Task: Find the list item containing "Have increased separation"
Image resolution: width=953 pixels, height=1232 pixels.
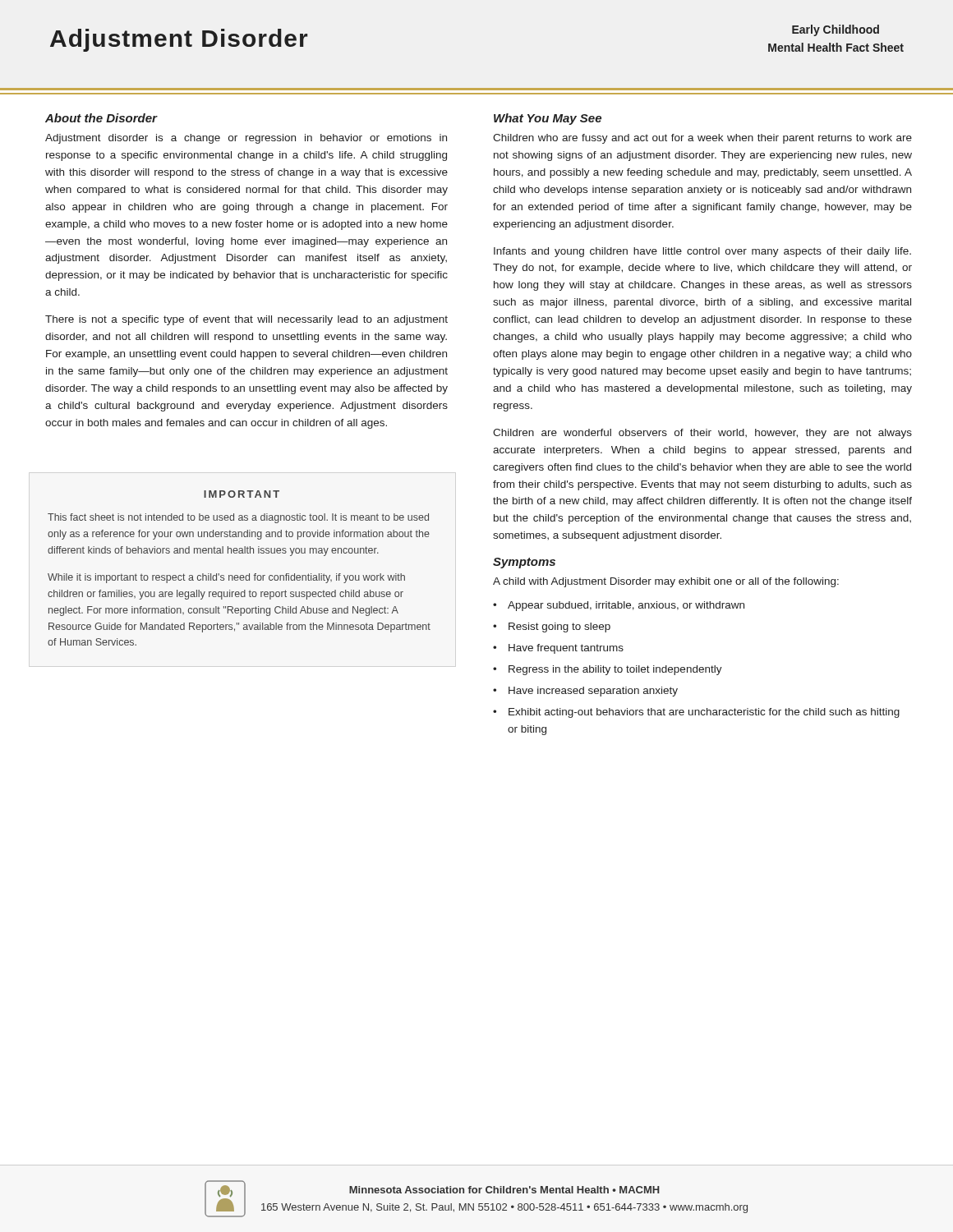Action: (x=593, y=690)
